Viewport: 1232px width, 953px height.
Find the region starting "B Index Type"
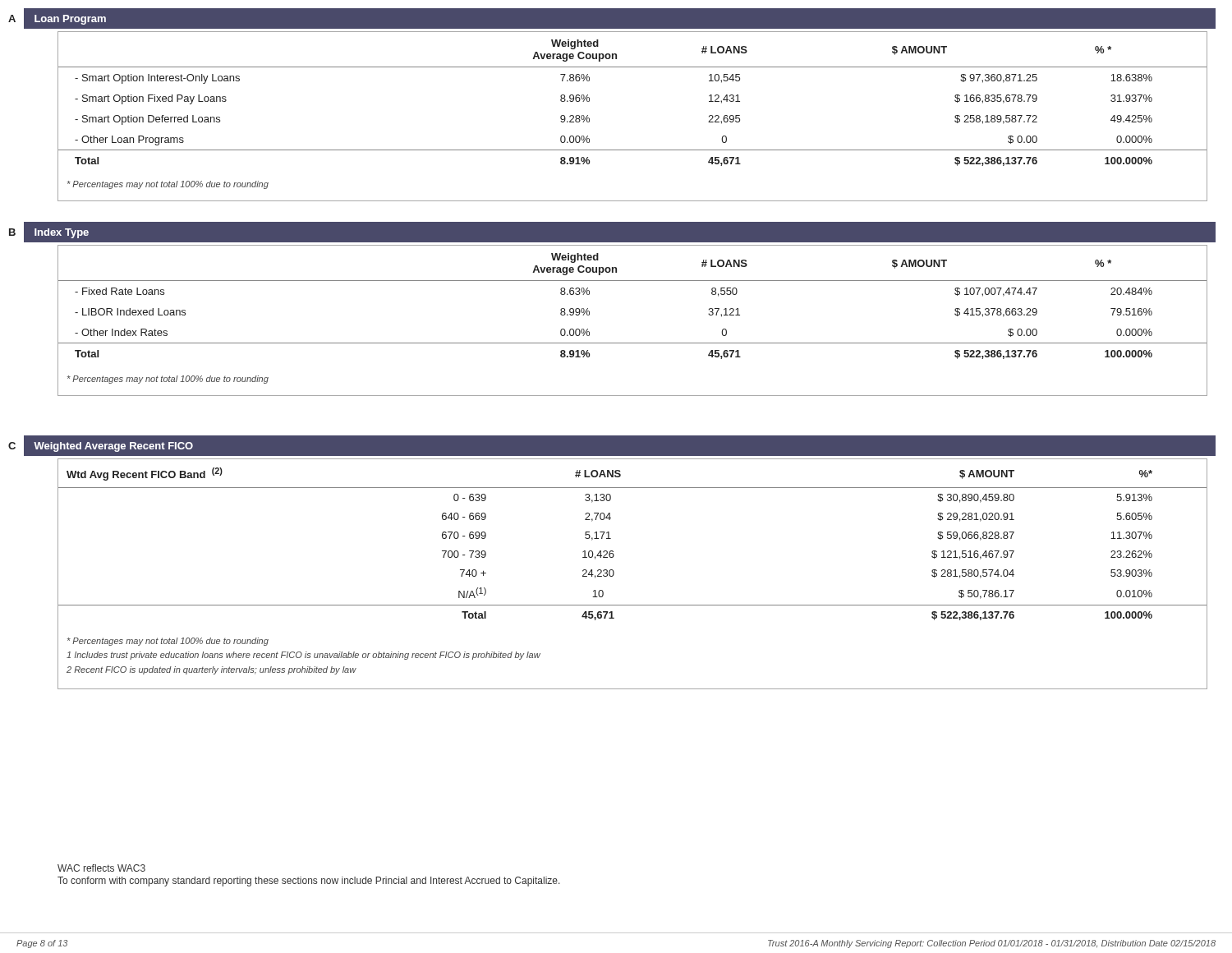[x=612, y=232]
